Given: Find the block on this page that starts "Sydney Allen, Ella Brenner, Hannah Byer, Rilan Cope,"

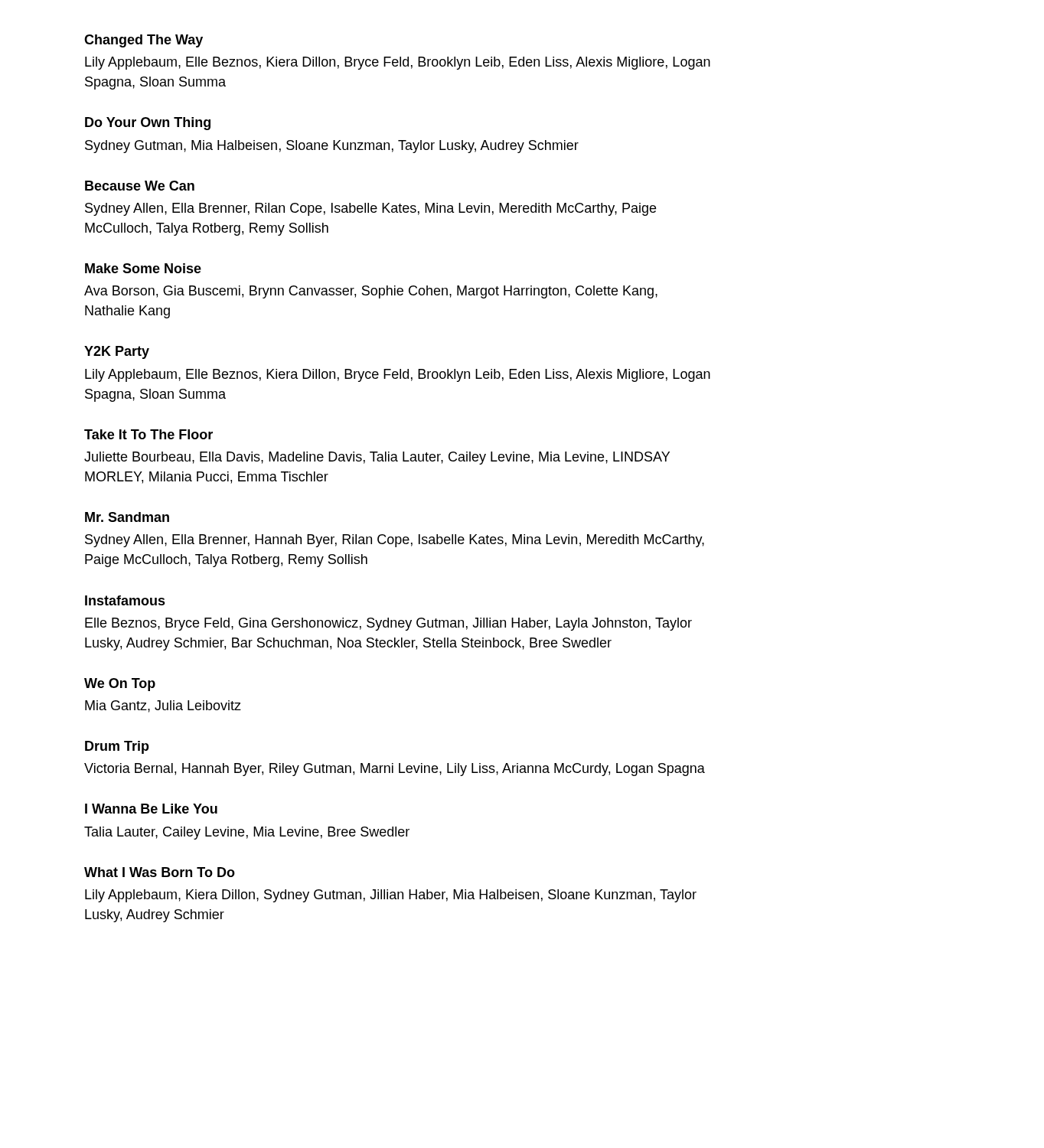Looking at the screenshot, I should [395, 550].
